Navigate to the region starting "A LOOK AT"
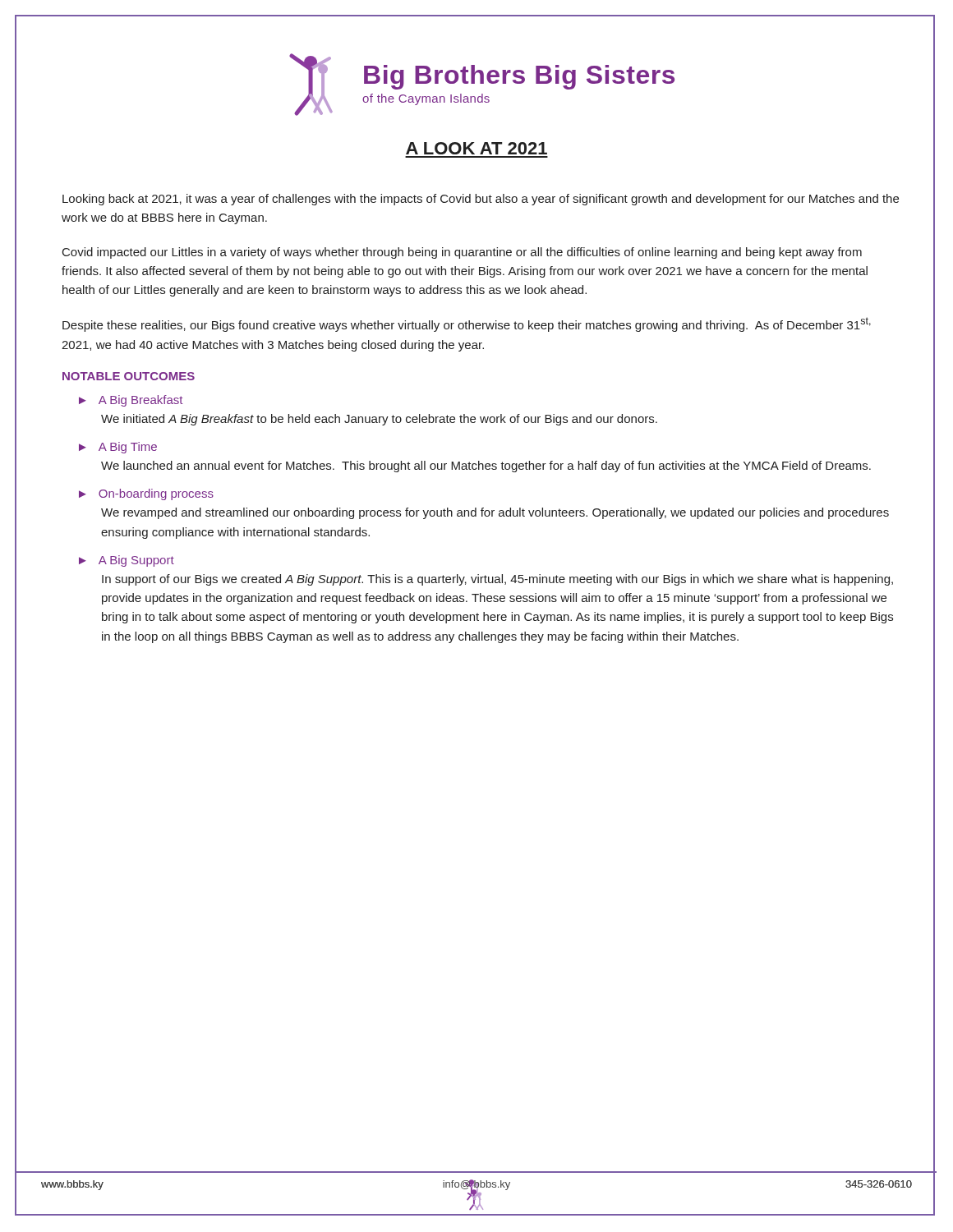The width and height of the screenshot is (953, 1232). click(476, 148)
